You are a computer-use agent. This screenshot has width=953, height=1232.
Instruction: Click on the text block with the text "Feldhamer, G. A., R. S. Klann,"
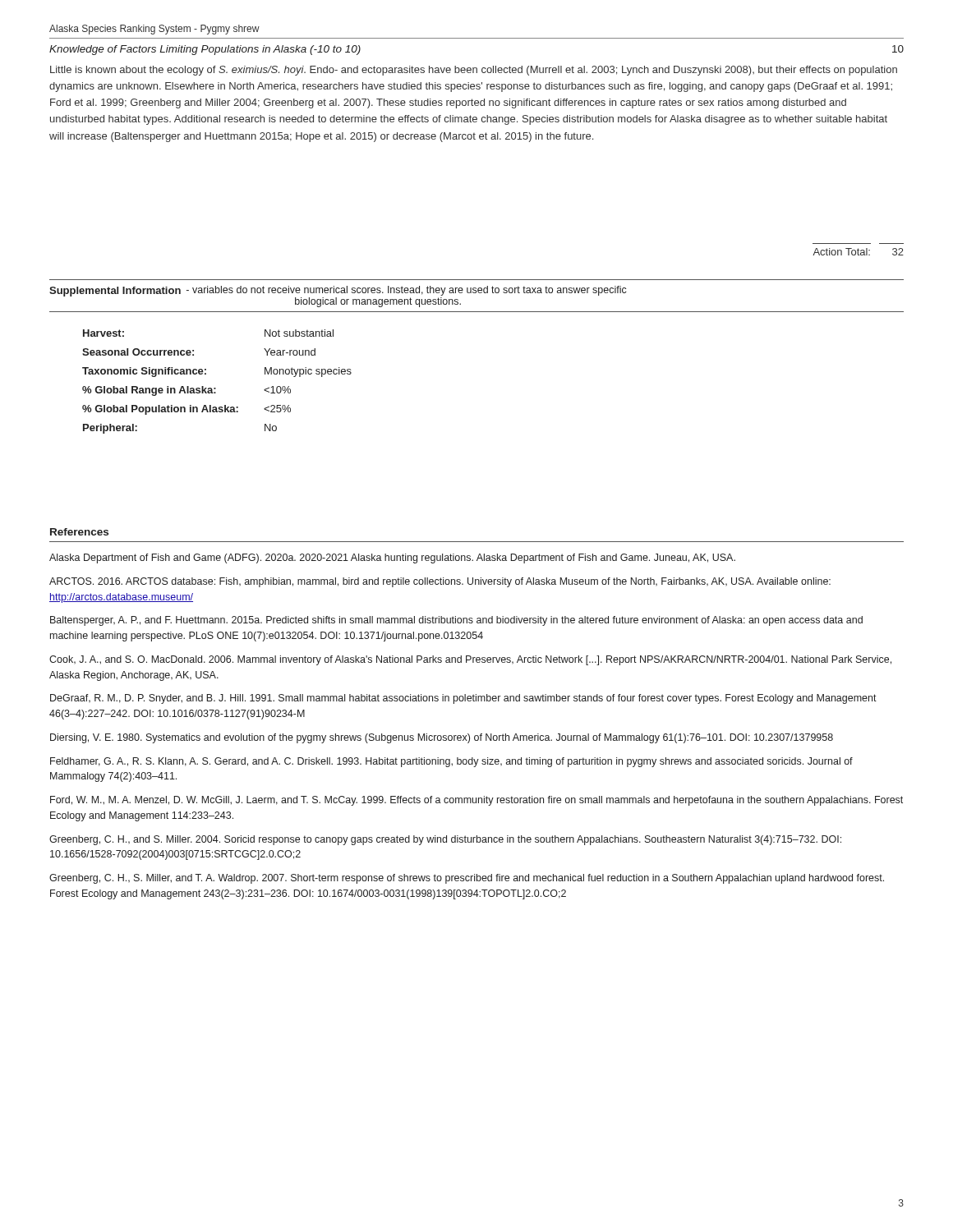pyautogui.click(x=451, y=769)
